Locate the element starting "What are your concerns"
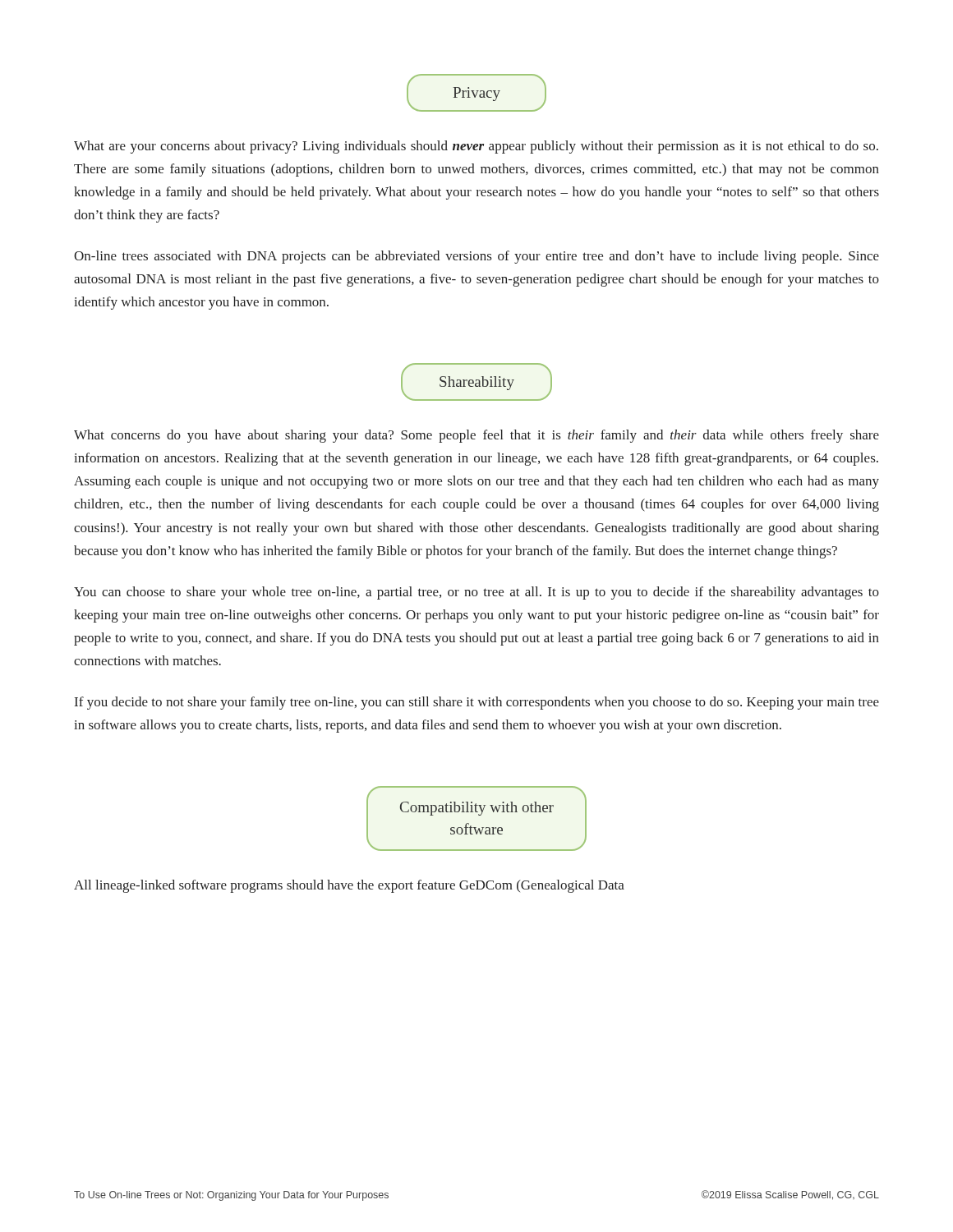This screenshot has width=953, height=1232. [476, 180]
